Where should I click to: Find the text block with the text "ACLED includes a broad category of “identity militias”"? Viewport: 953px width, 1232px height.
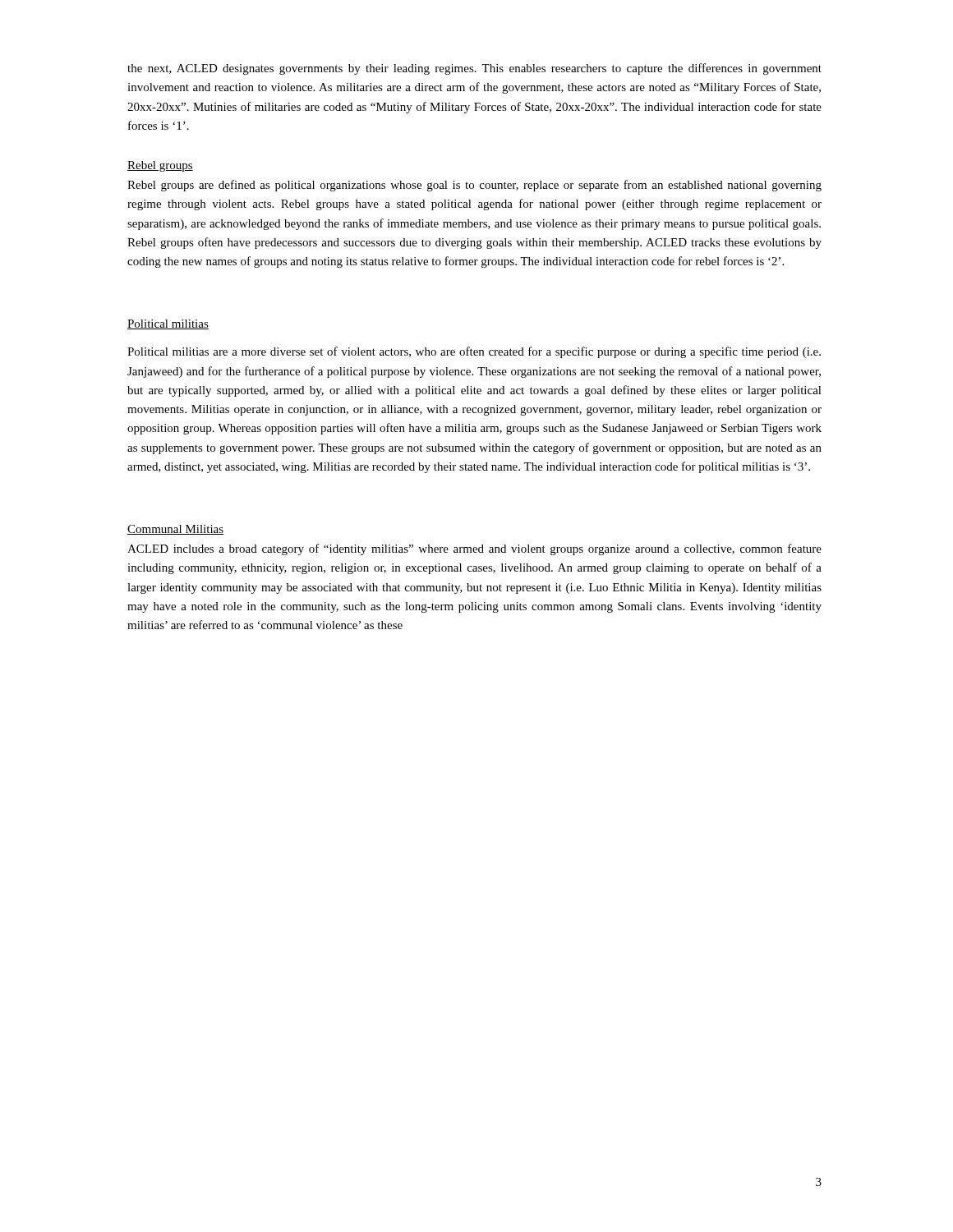474,587
